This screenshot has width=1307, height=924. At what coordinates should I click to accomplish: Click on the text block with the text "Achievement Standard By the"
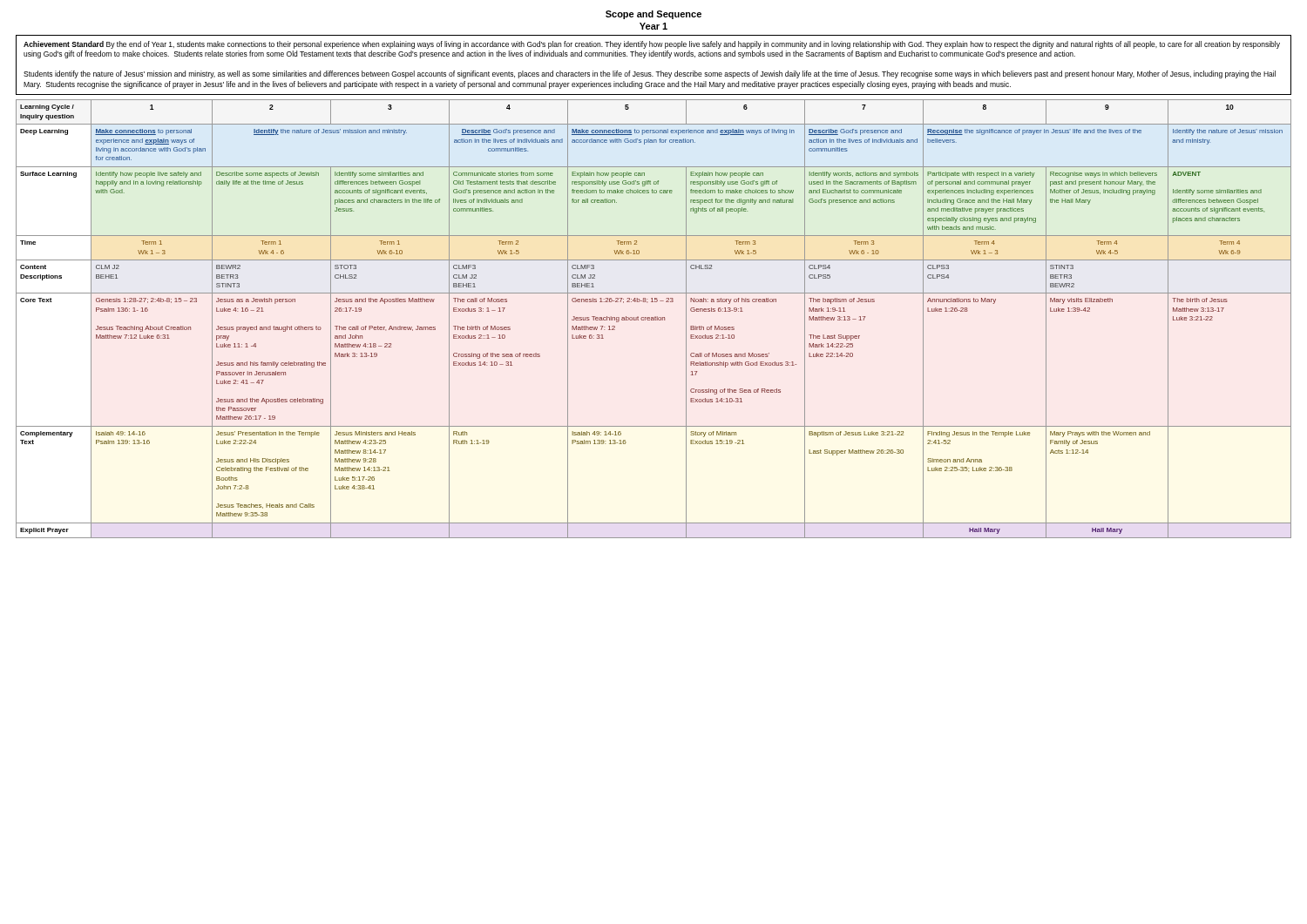[x=652, y=64]
